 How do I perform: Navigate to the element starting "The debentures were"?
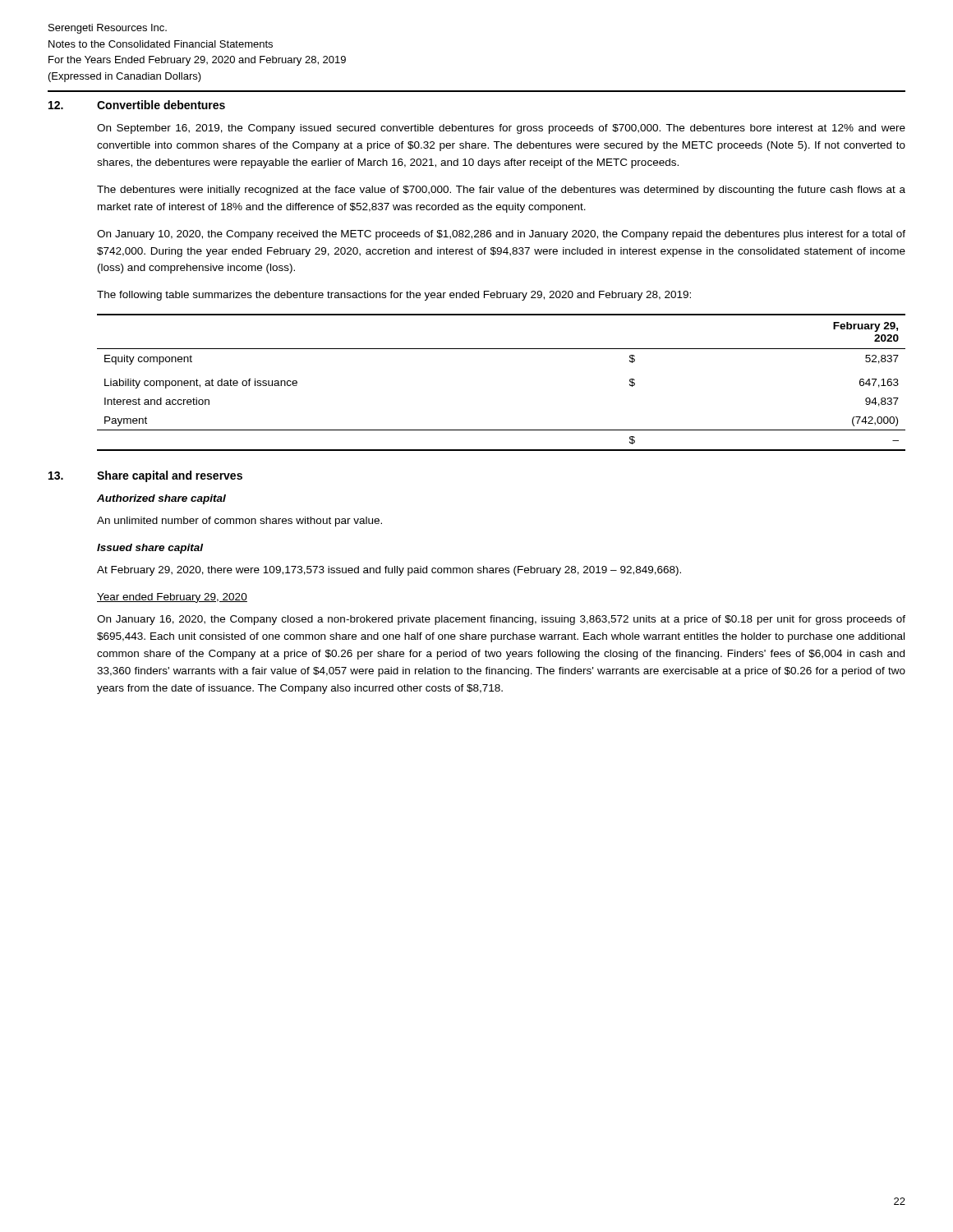501,198
